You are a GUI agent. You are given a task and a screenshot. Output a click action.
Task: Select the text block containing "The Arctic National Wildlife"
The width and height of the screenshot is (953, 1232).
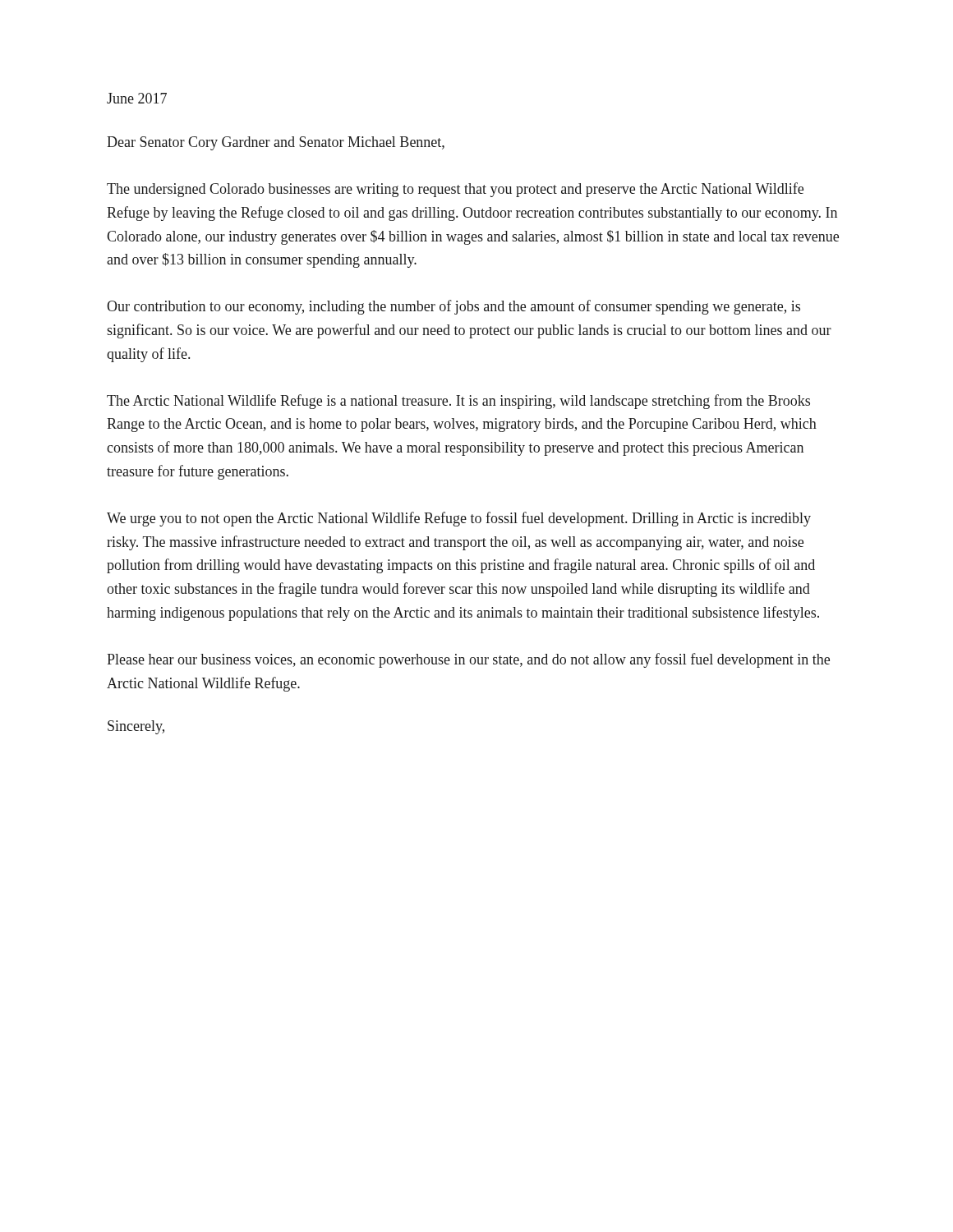click(462, 436)
